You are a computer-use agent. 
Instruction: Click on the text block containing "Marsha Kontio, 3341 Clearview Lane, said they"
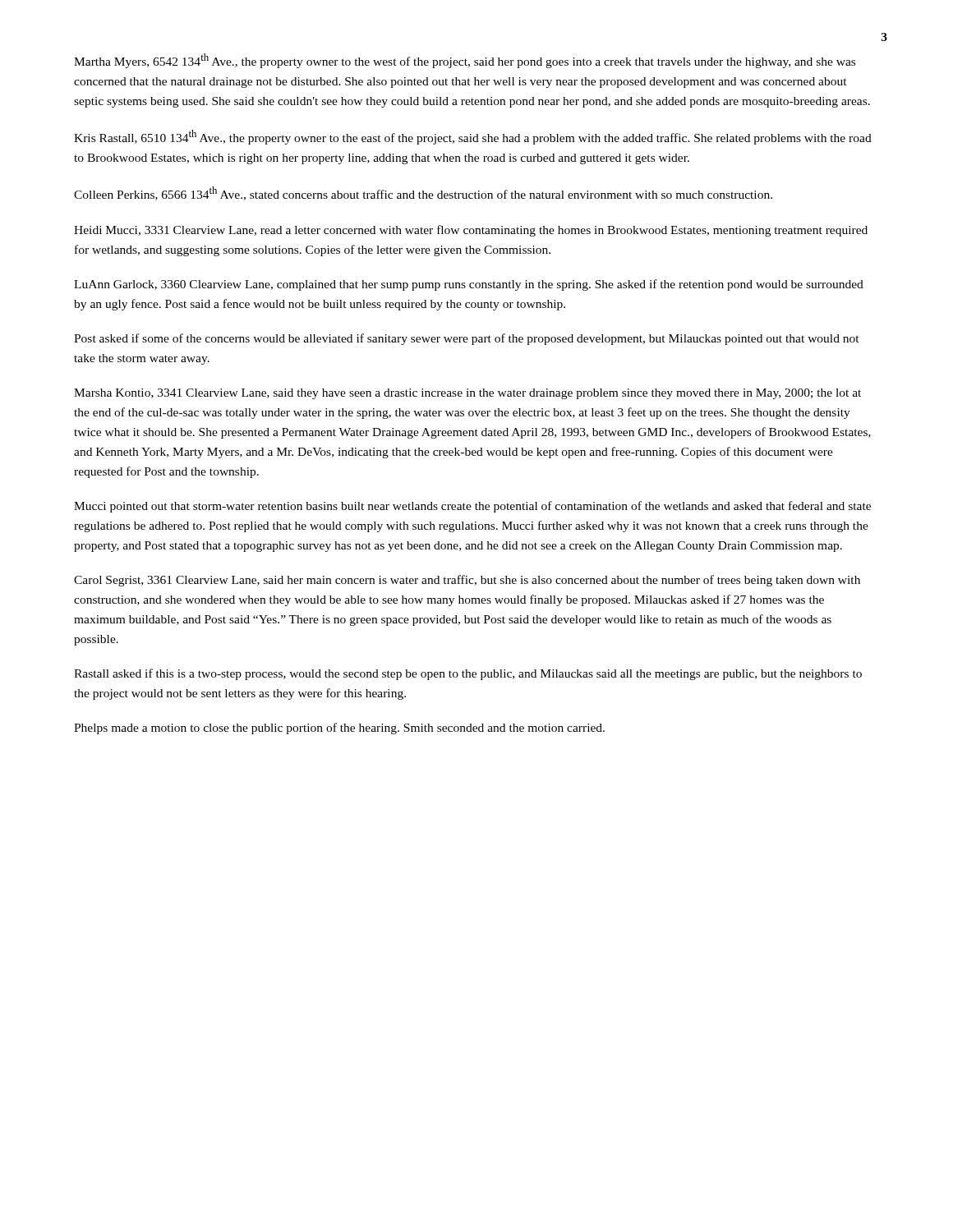click(473, 431)
